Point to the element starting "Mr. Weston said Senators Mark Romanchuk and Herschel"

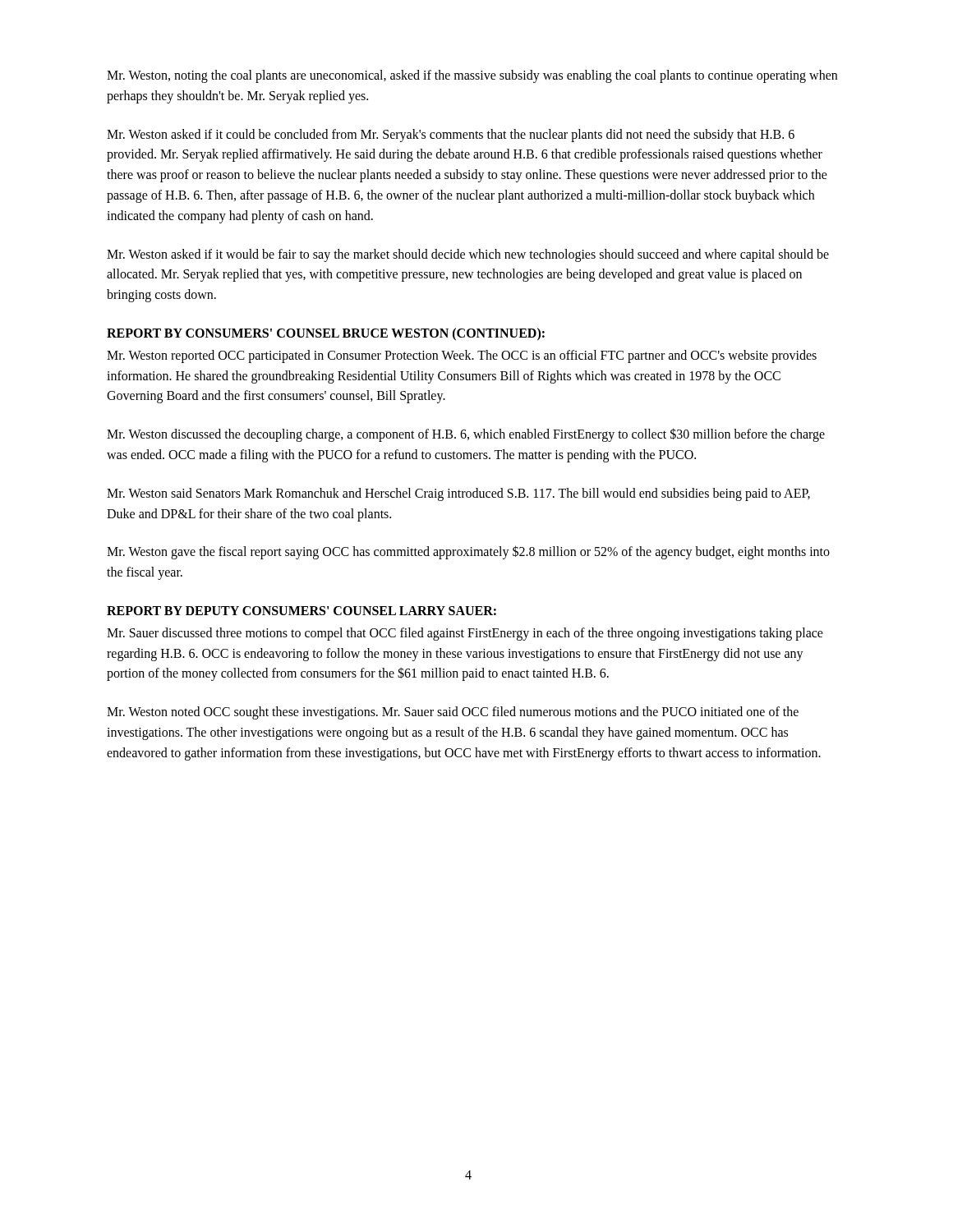[x=459, y=503]
